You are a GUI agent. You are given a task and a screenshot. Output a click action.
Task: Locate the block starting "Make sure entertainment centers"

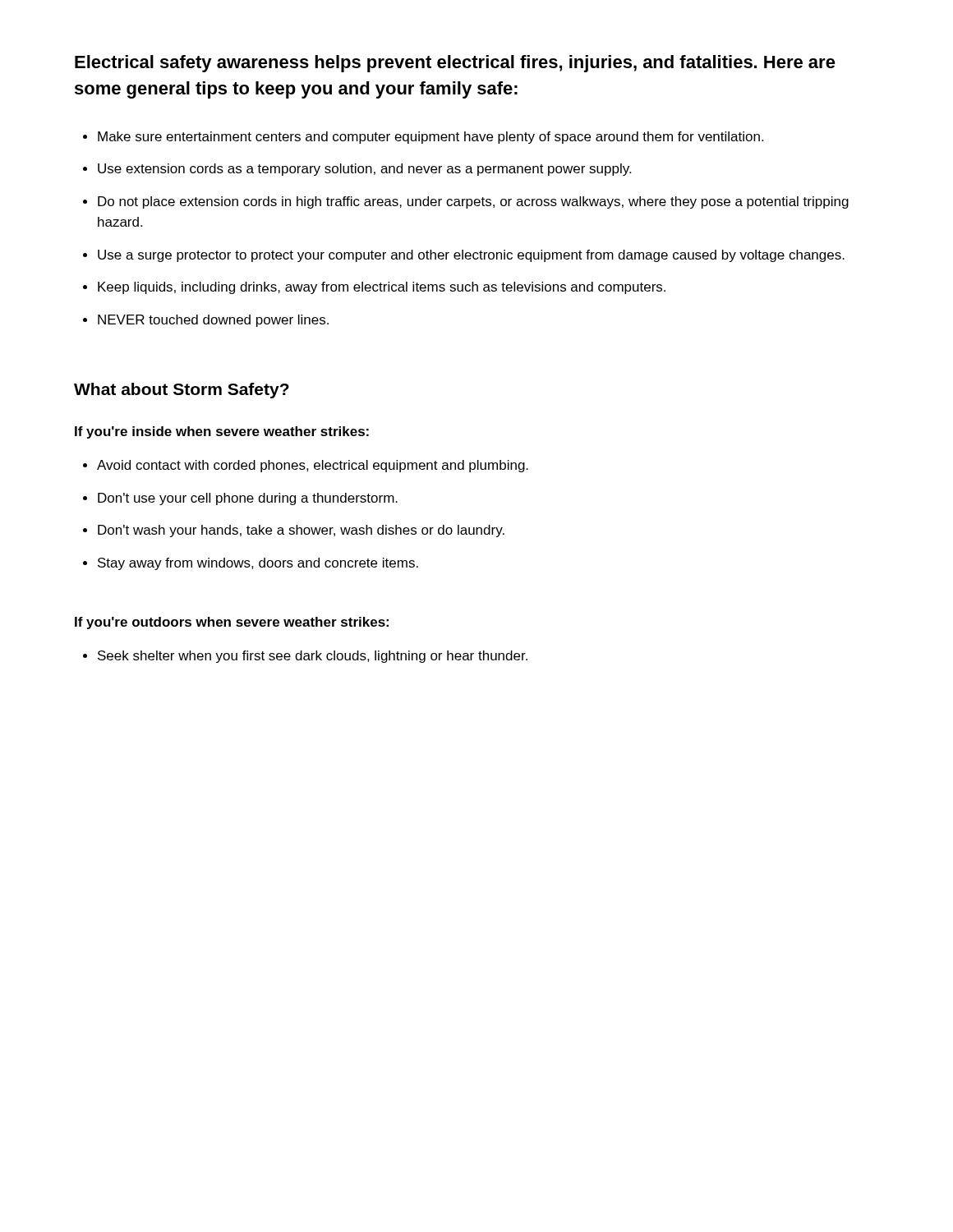(476, 137)
